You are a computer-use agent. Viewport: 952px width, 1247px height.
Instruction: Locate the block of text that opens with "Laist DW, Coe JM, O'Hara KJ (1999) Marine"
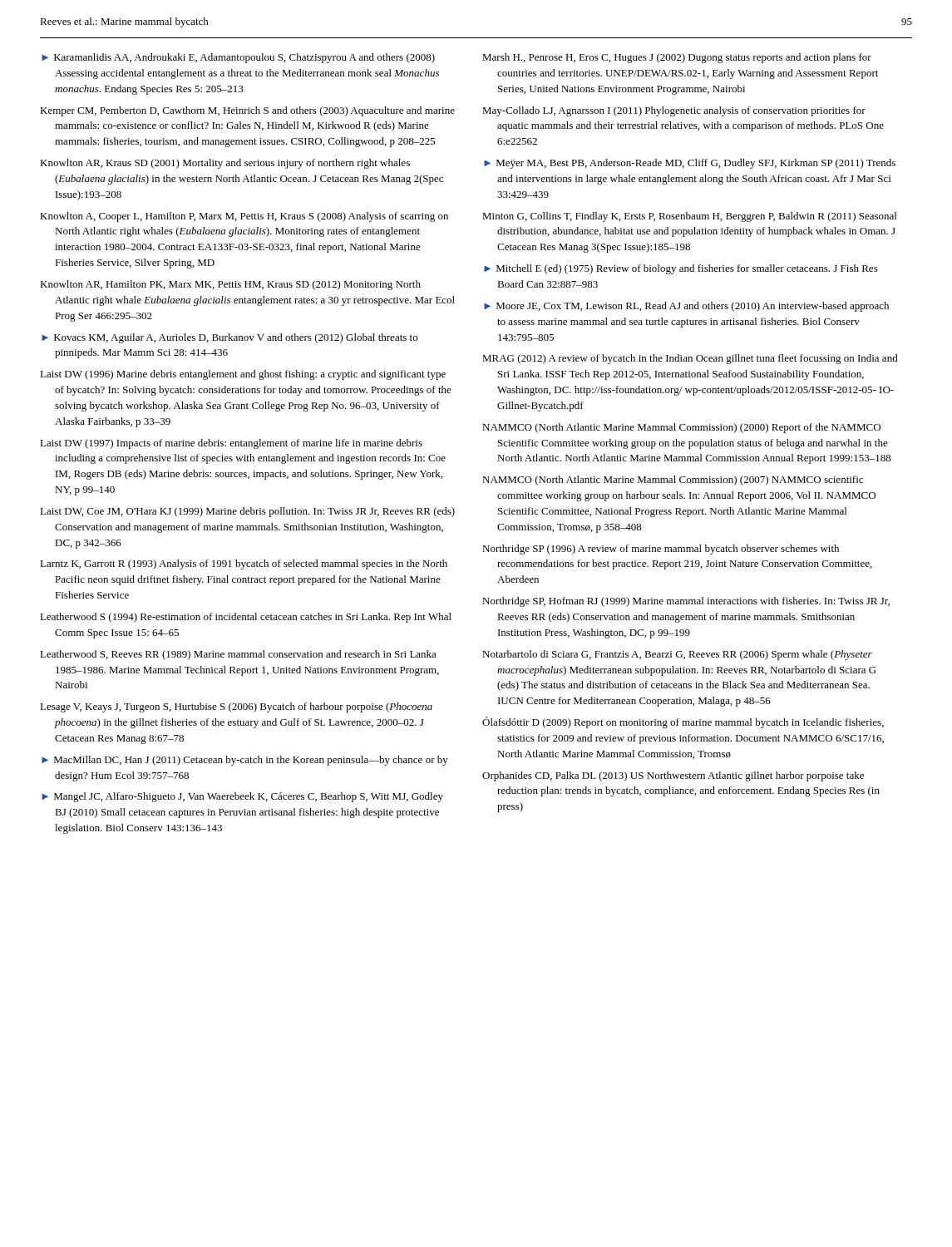247,526
